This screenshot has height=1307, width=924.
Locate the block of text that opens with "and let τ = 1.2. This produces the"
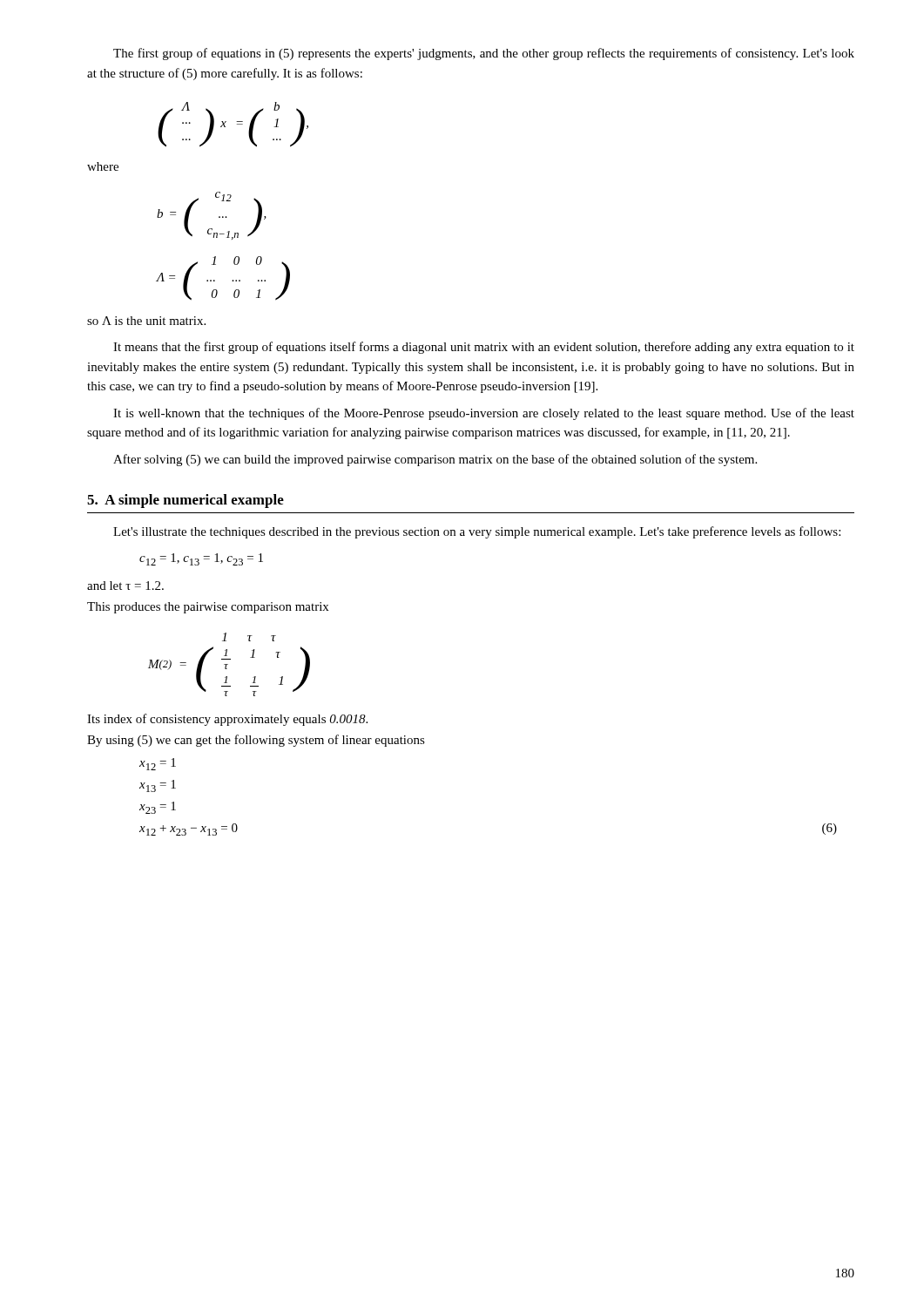pyautogui.click(x=125, y=586)
